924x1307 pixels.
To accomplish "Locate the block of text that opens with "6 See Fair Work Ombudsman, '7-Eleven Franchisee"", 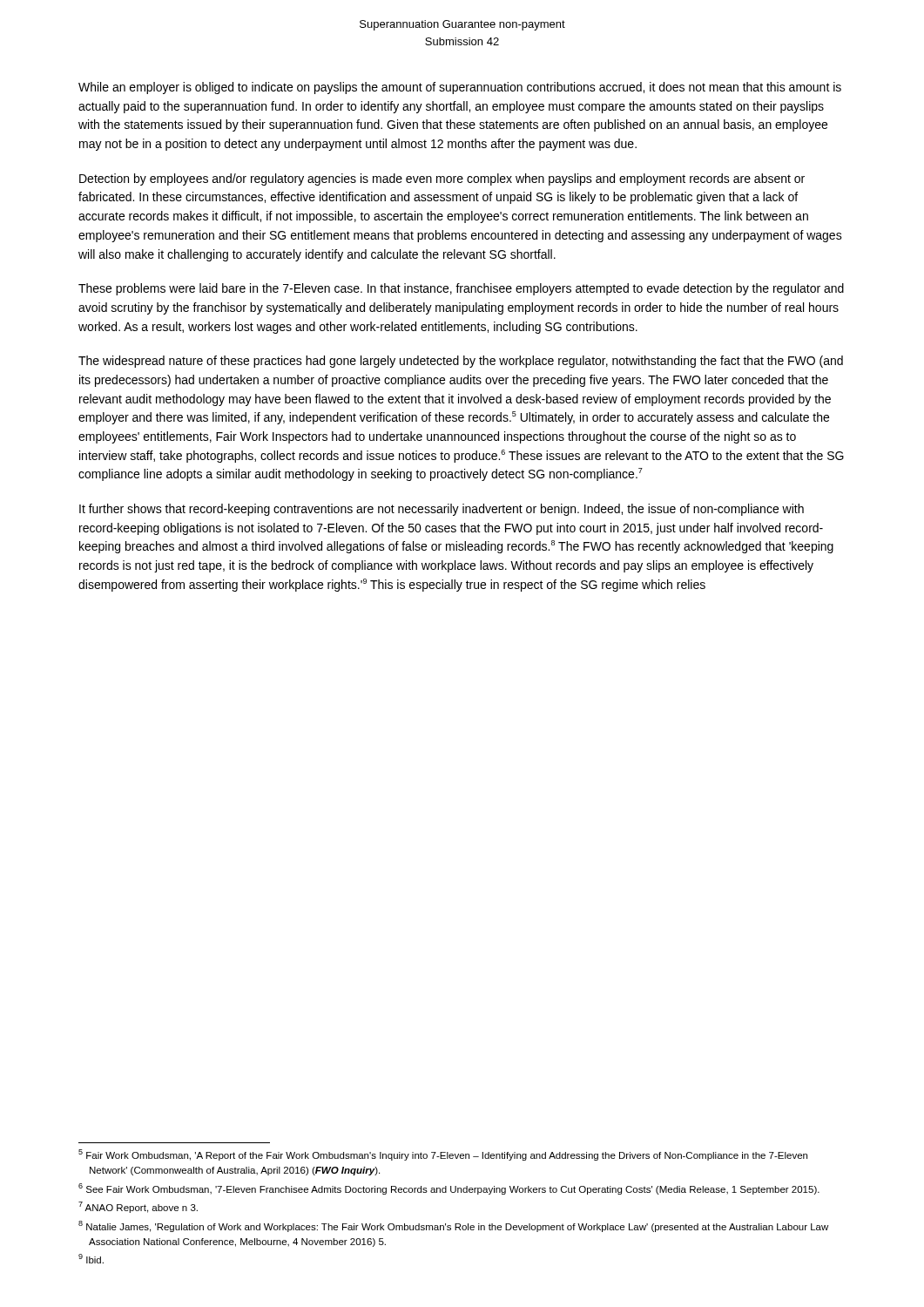I will click(x=449, y=1188).
